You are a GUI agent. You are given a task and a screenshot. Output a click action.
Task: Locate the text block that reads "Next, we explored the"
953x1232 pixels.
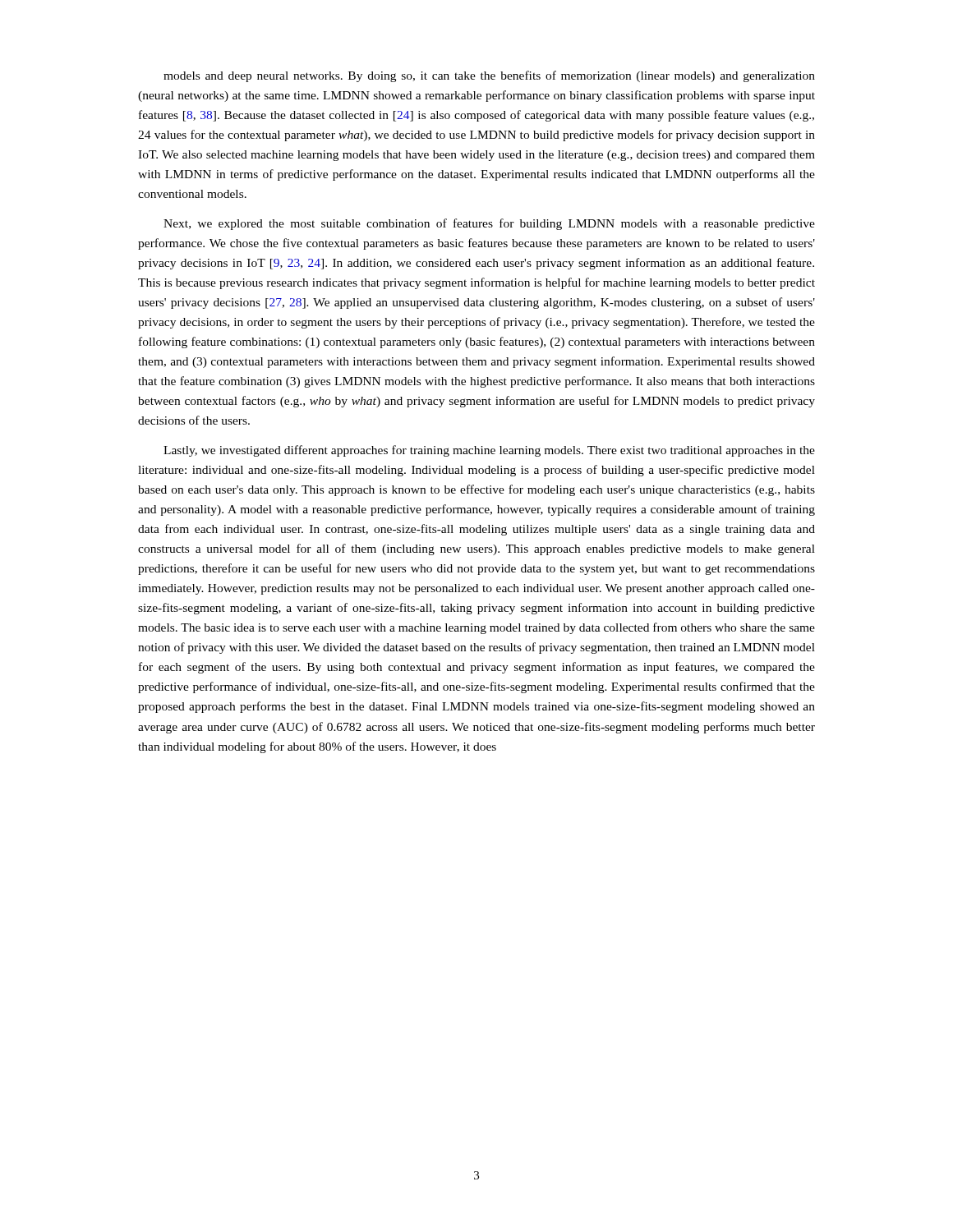pos(476,322)
